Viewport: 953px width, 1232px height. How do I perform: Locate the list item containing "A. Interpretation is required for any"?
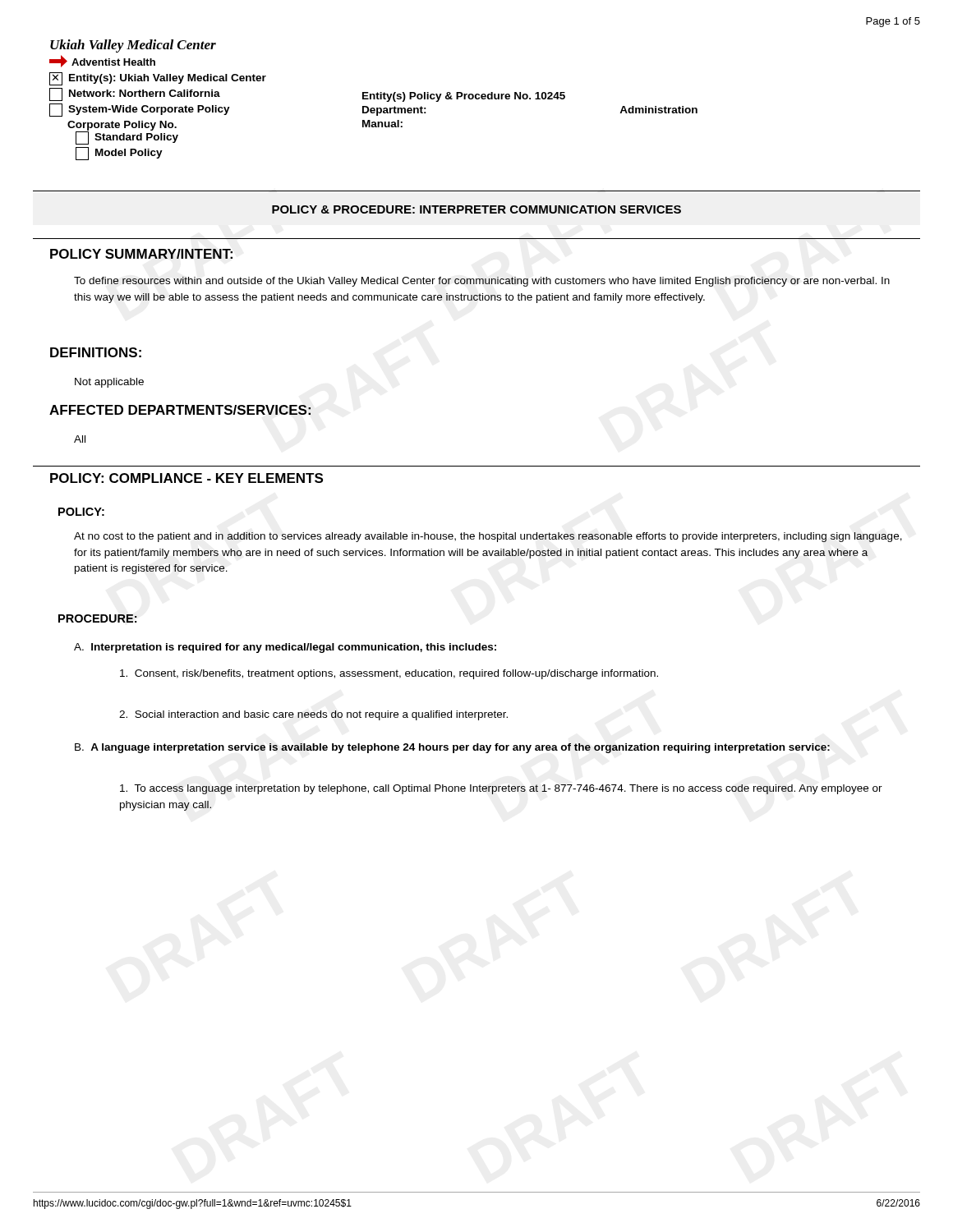(286, 647)
